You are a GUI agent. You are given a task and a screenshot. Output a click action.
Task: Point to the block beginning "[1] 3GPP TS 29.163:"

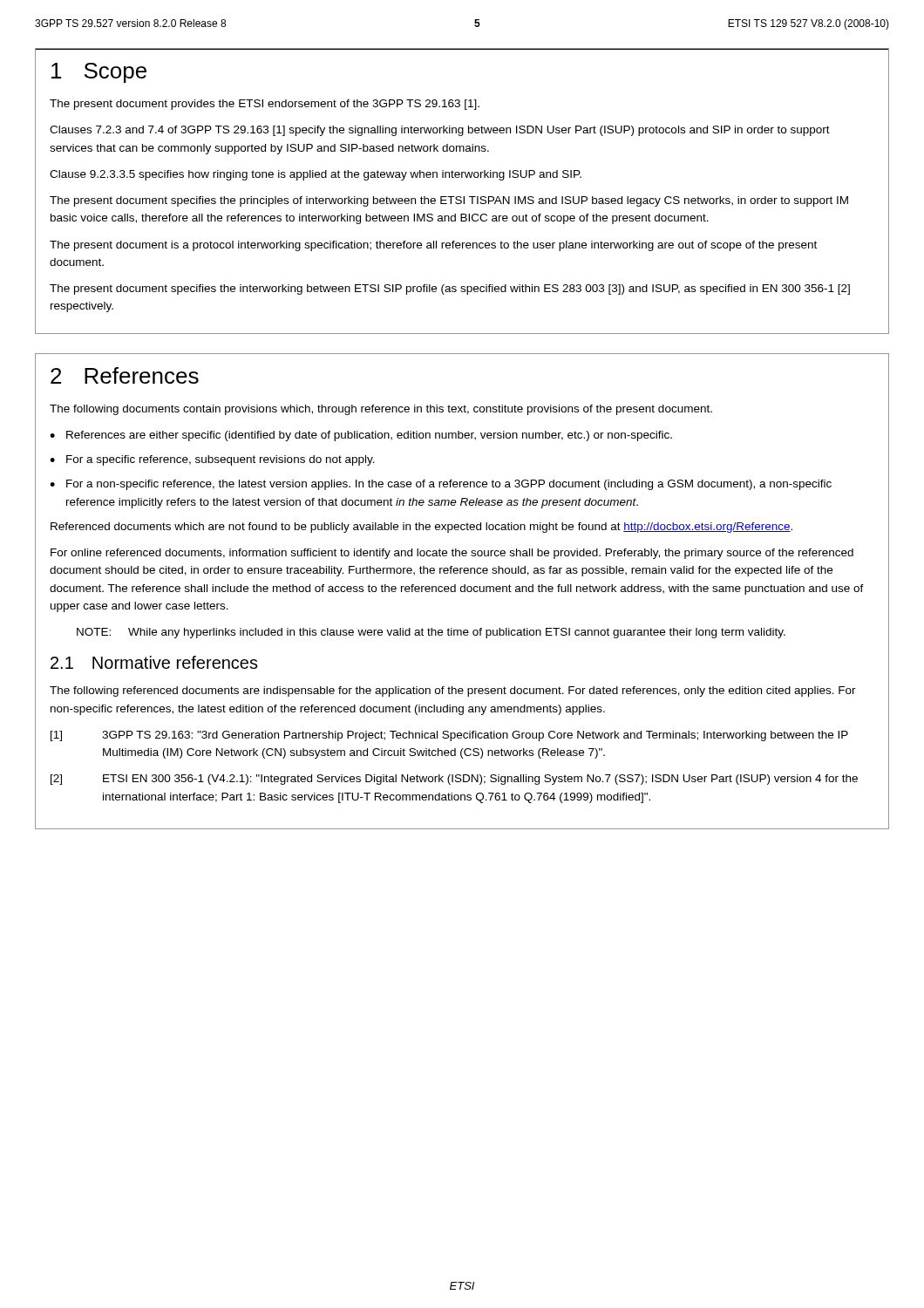[462, 744]
